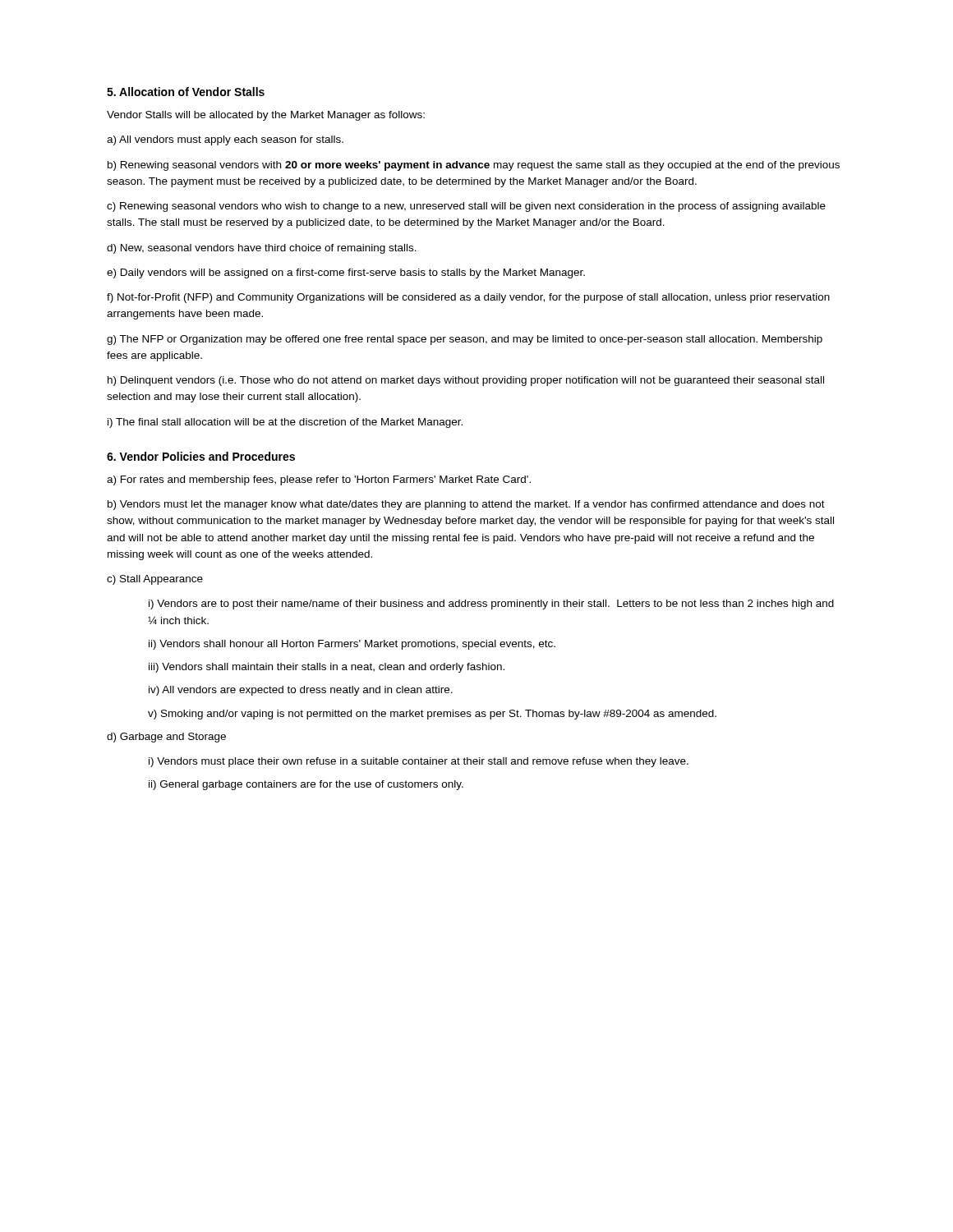Select the list item with the text "i) Vendors must place their own"
This screenshot has height=1232, width=953.
point(419,761)
